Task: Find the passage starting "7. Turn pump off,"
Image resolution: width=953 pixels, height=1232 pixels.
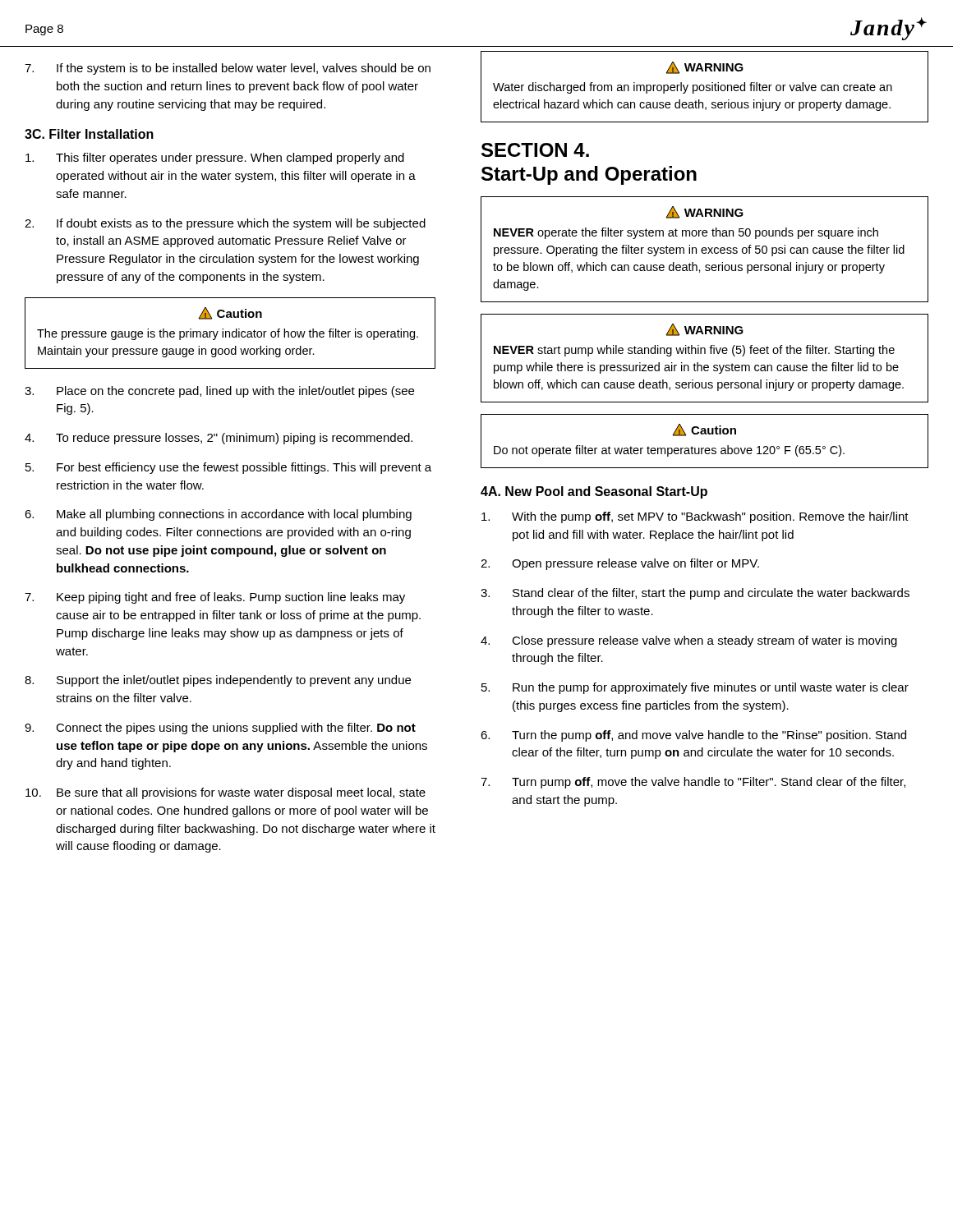Action: [704, 791]
